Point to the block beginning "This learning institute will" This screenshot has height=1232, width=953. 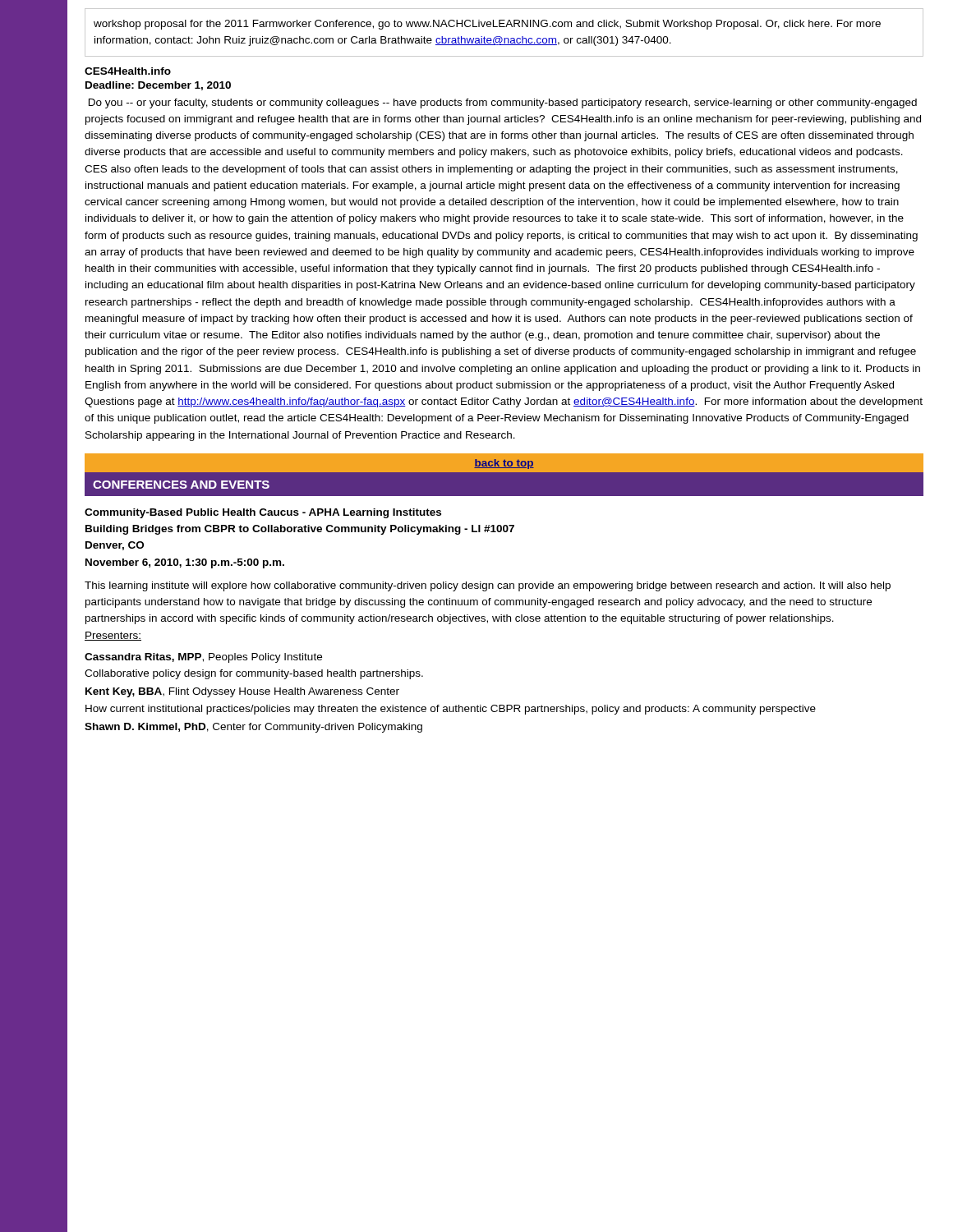[x=488, y=610]
